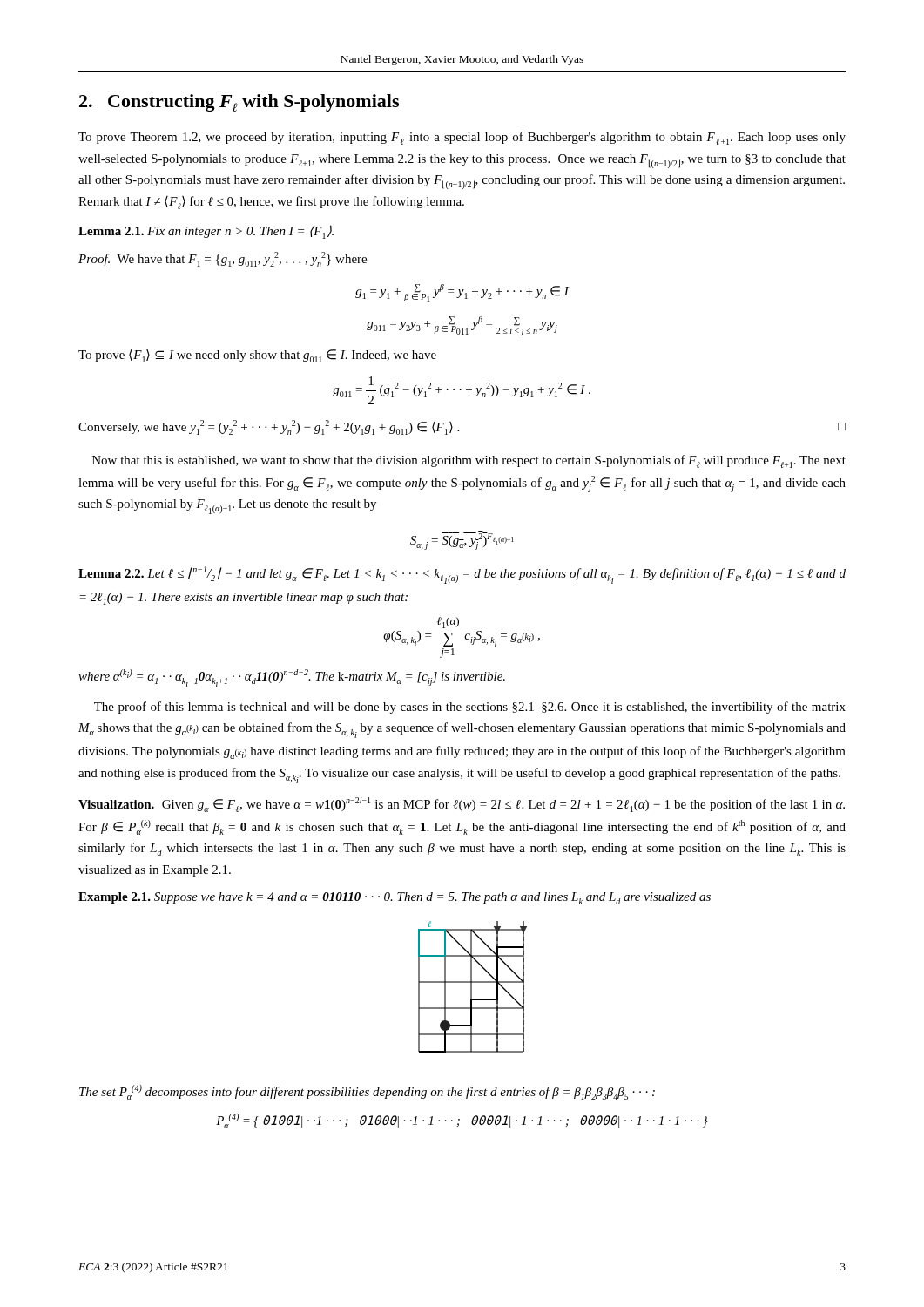This screenshot has height=1307, width=924.
Task: Where is the formula that starts "g011 = 1 2 (g12 − (y12"?
Action: point(462,391)
